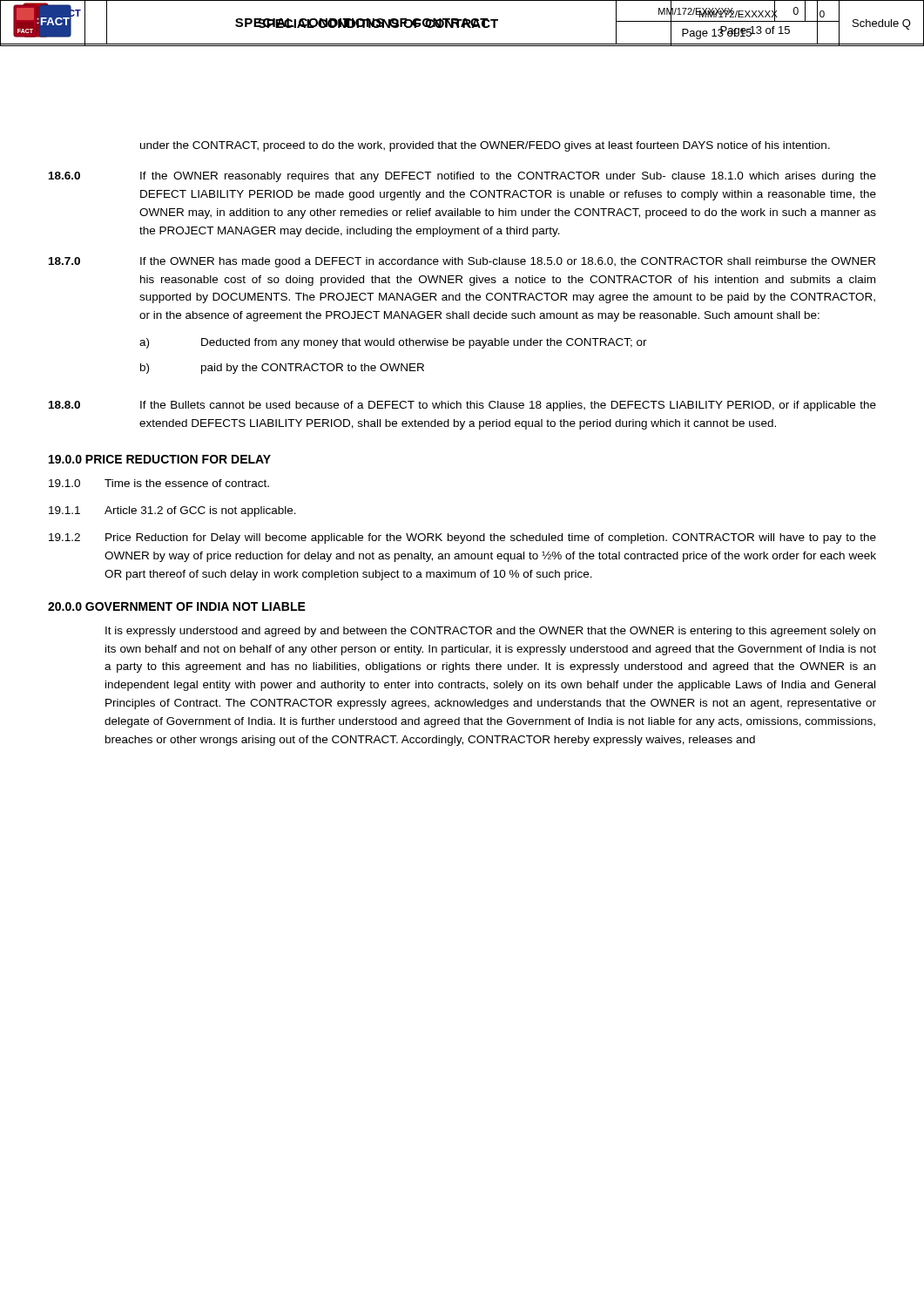Screen dimensions: 1307x924
Task: Find the region starting "19.0.0 PRICE REDUCTION"
Action: click(x=159, y=459)
